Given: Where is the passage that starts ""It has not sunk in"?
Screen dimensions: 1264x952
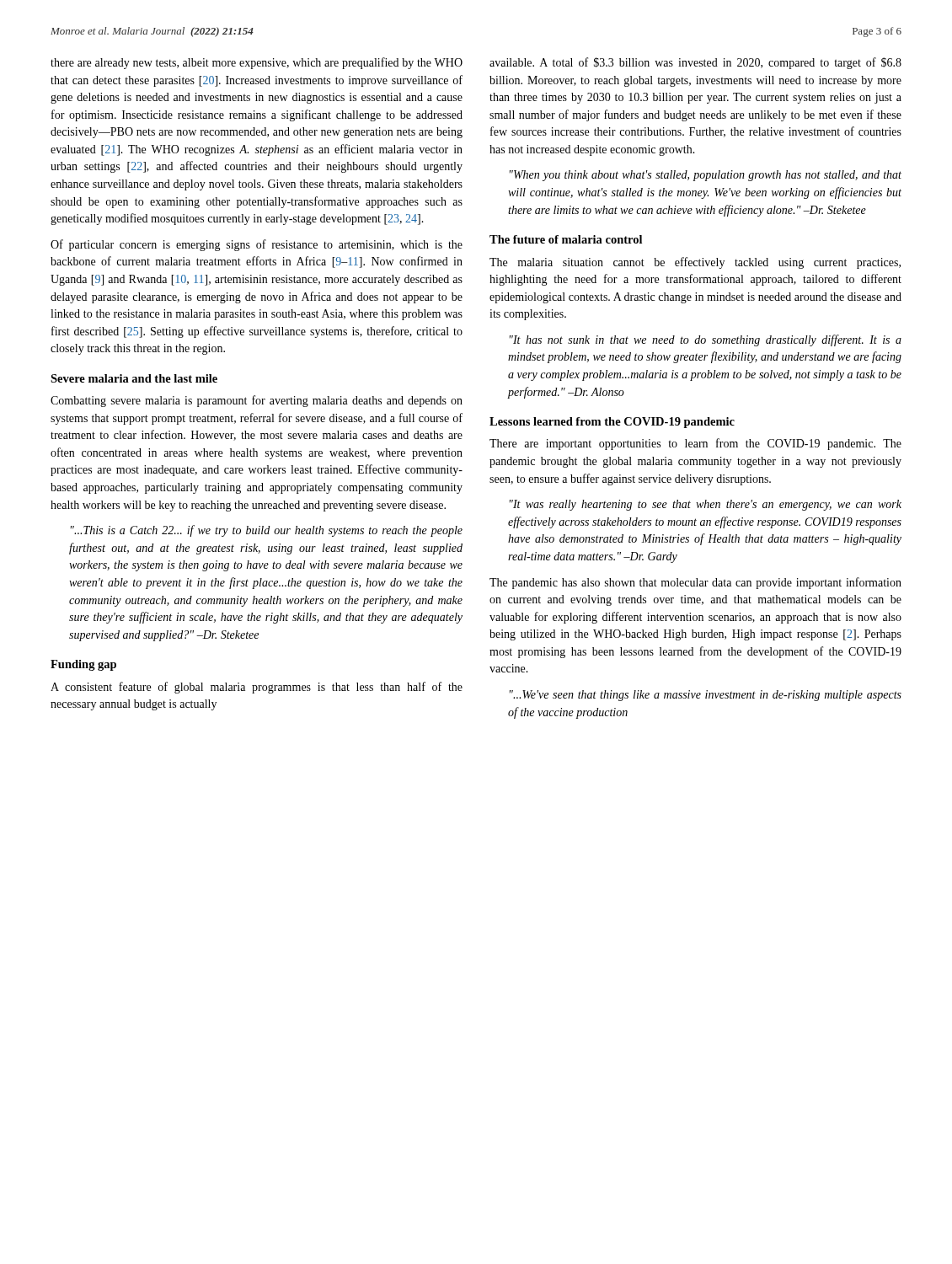Looking at the screenshot, I should point(705,367).
